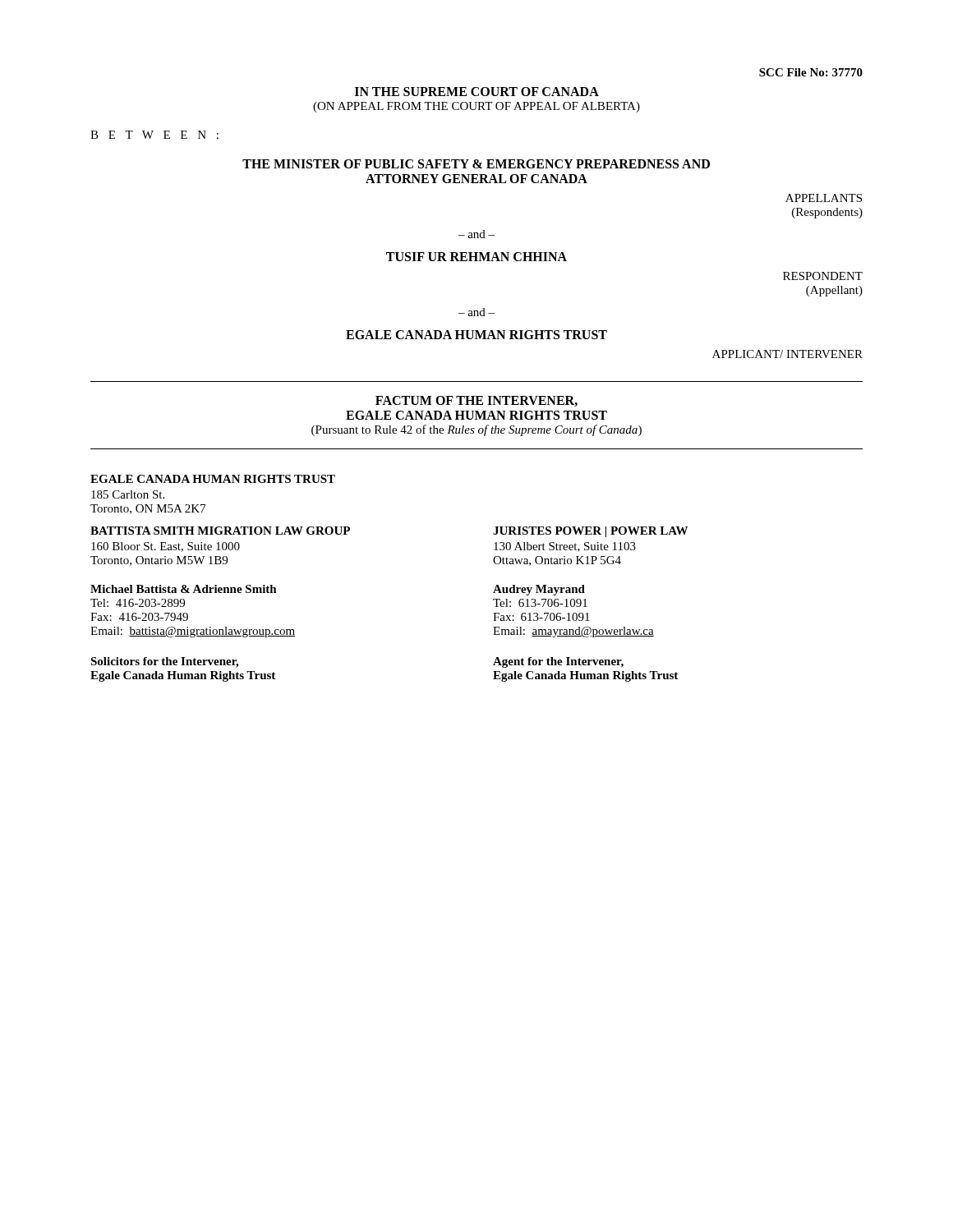Locate the text block containing "Michael Battista & Adrienne Smith Tel: 416-203-2899"
This screenshot has height=1232, width=953.
(193, 610)
